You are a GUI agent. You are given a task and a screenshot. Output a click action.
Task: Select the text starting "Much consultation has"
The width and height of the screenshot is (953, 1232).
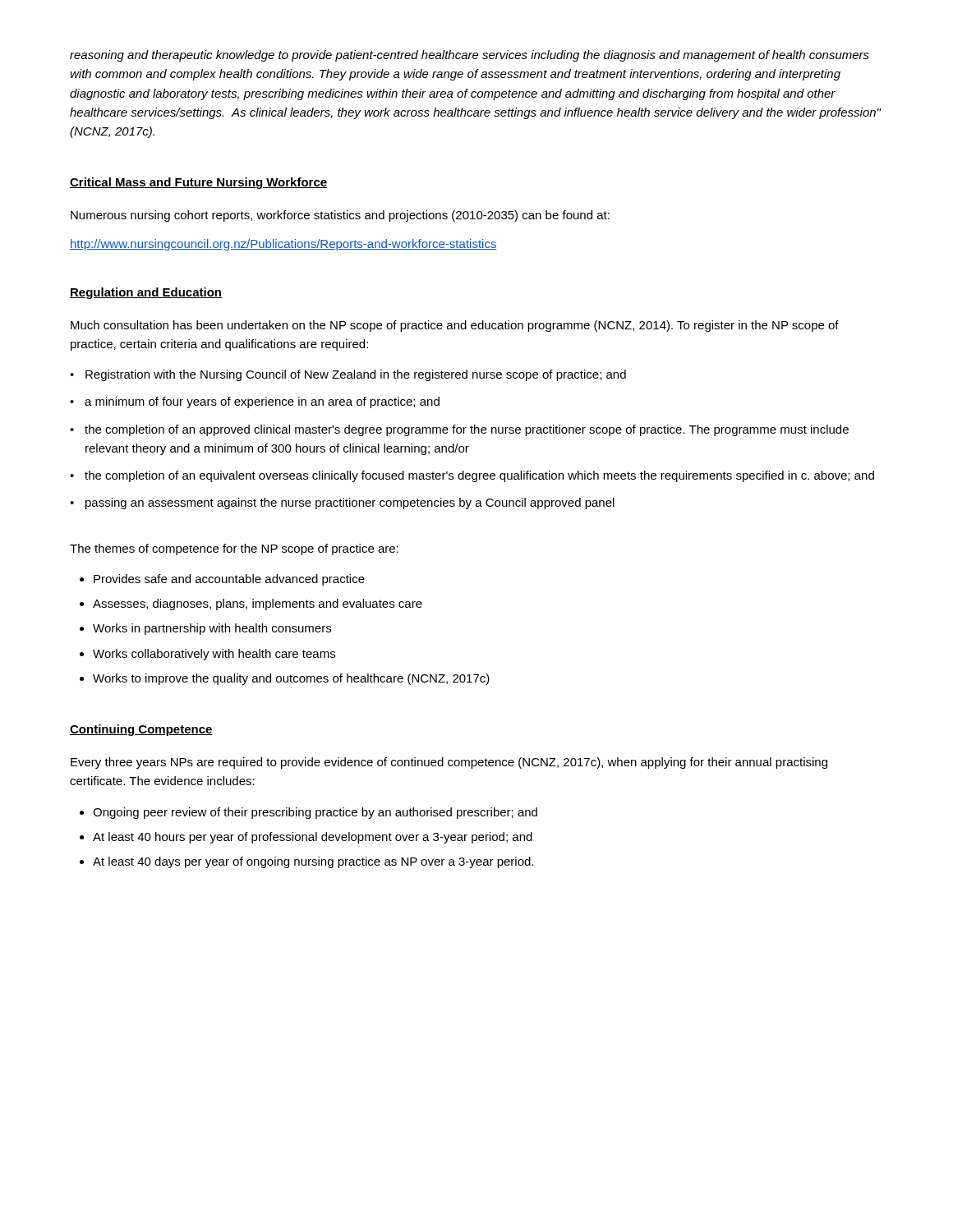(454, 334)
